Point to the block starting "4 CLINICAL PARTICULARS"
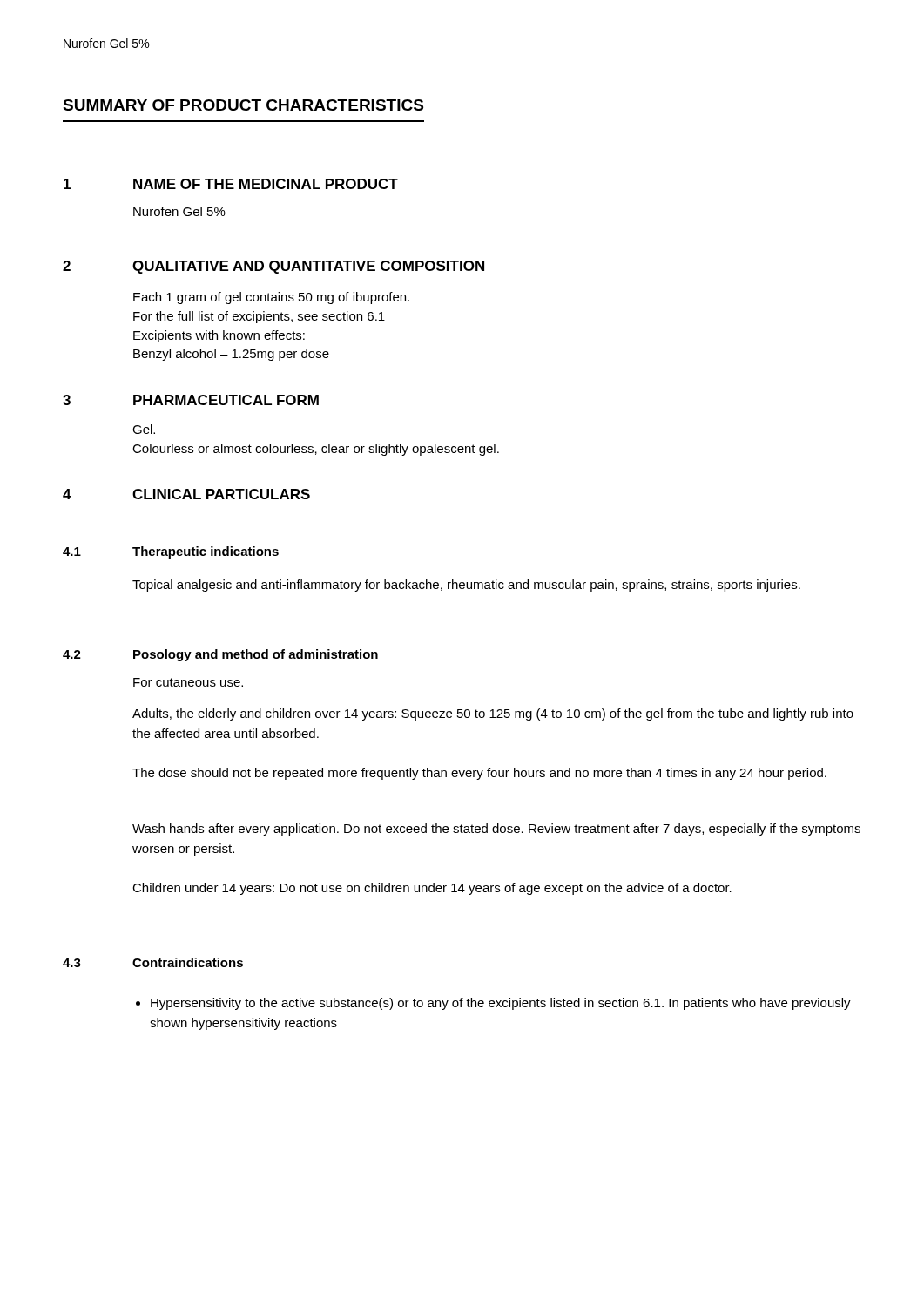The width and height of the screenshot is (924, 1307). [x=186, y=494]
